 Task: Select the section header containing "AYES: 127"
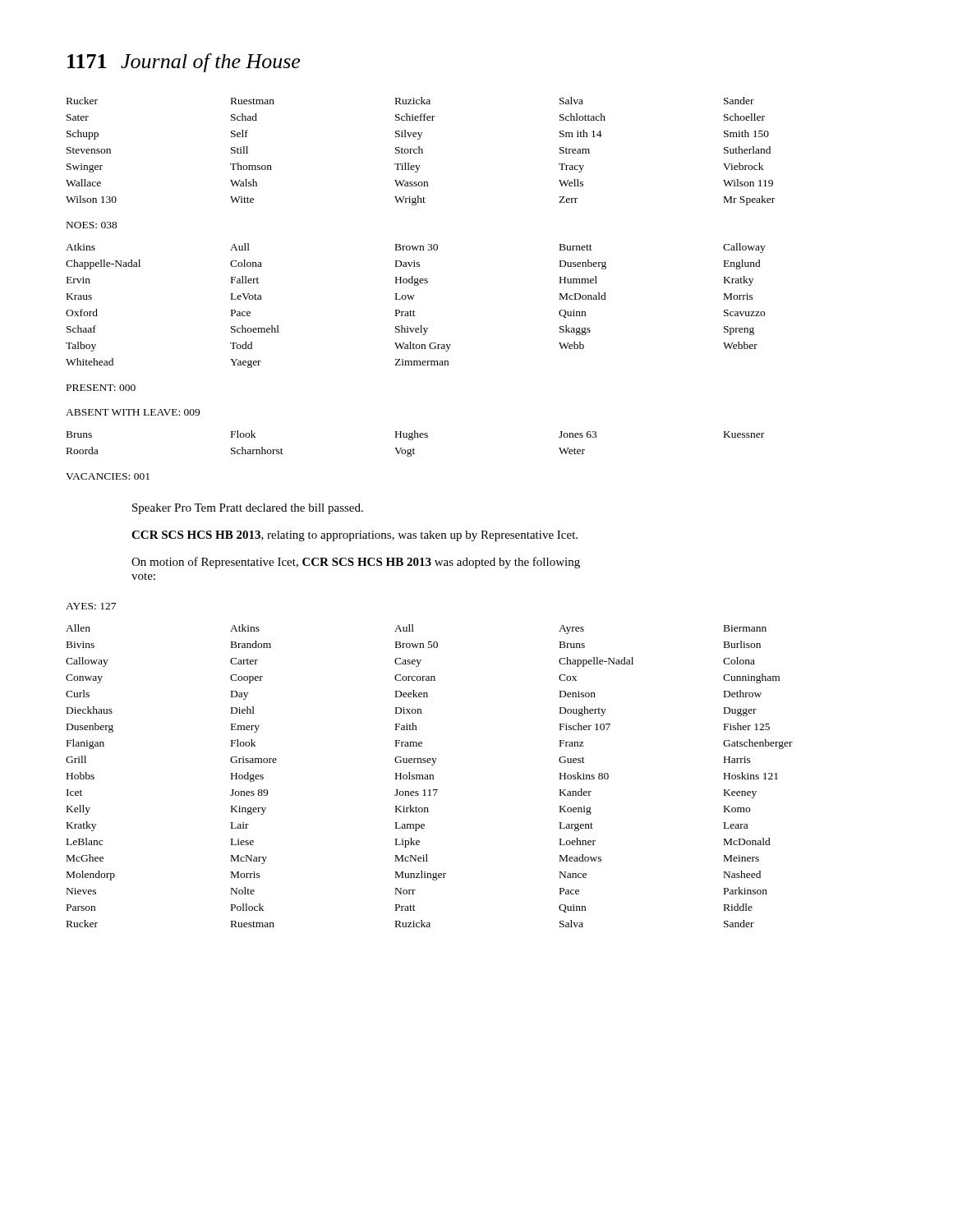[91, 606]
